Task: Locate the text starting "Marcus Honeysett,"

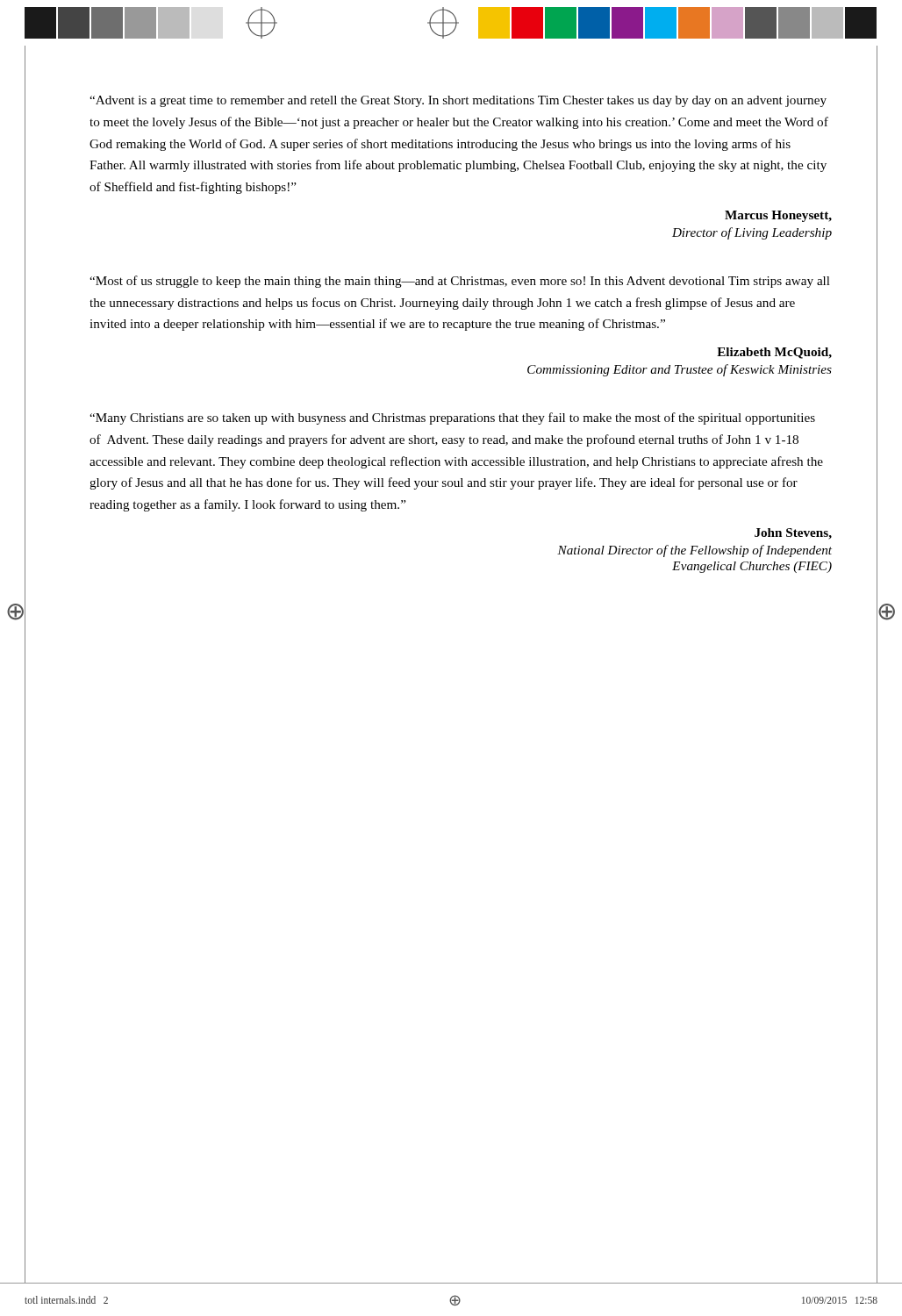Action: pos(778,214)
